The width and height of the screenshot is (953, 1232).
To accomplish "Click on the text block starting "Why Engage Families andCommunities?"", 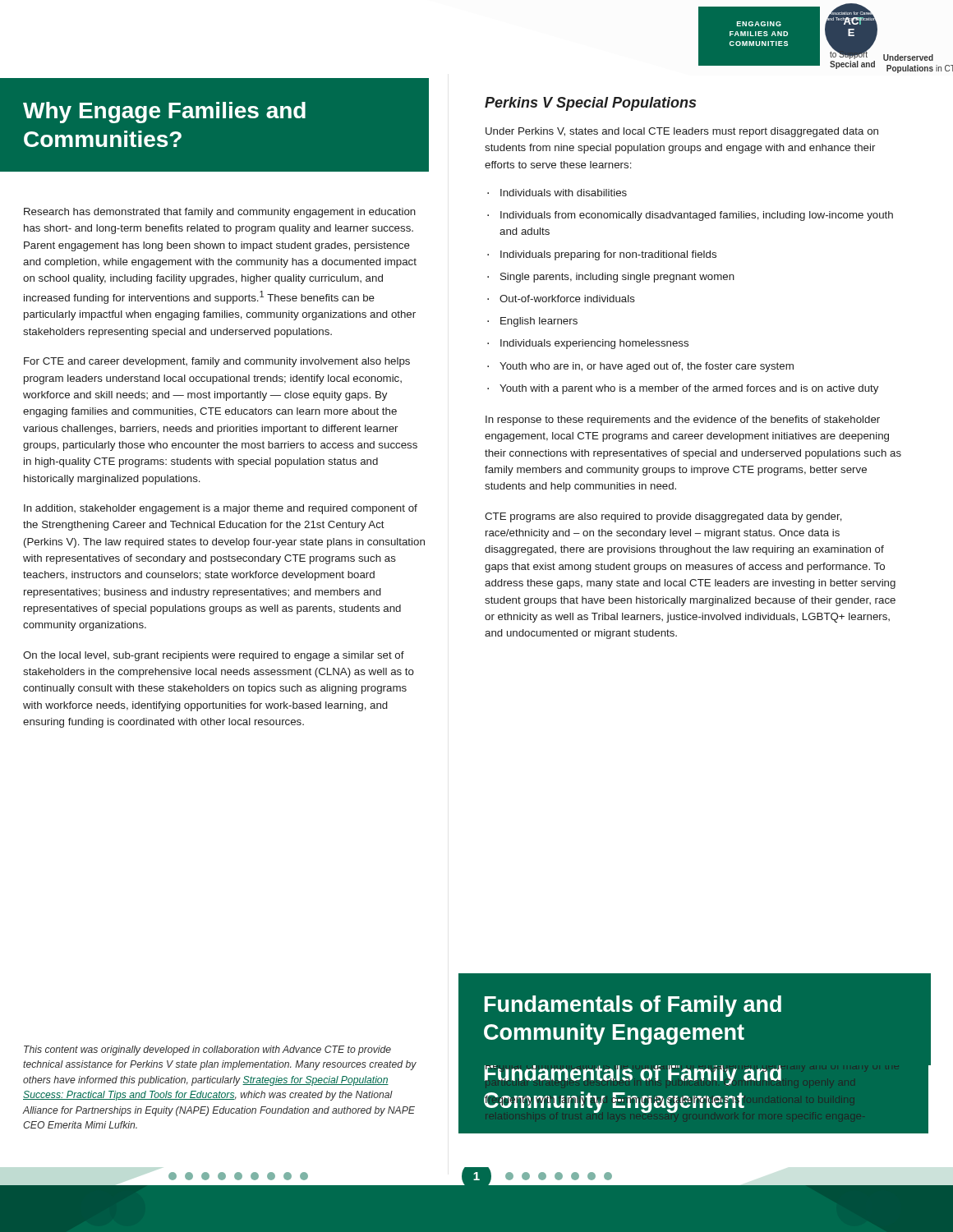I will 214,125.
